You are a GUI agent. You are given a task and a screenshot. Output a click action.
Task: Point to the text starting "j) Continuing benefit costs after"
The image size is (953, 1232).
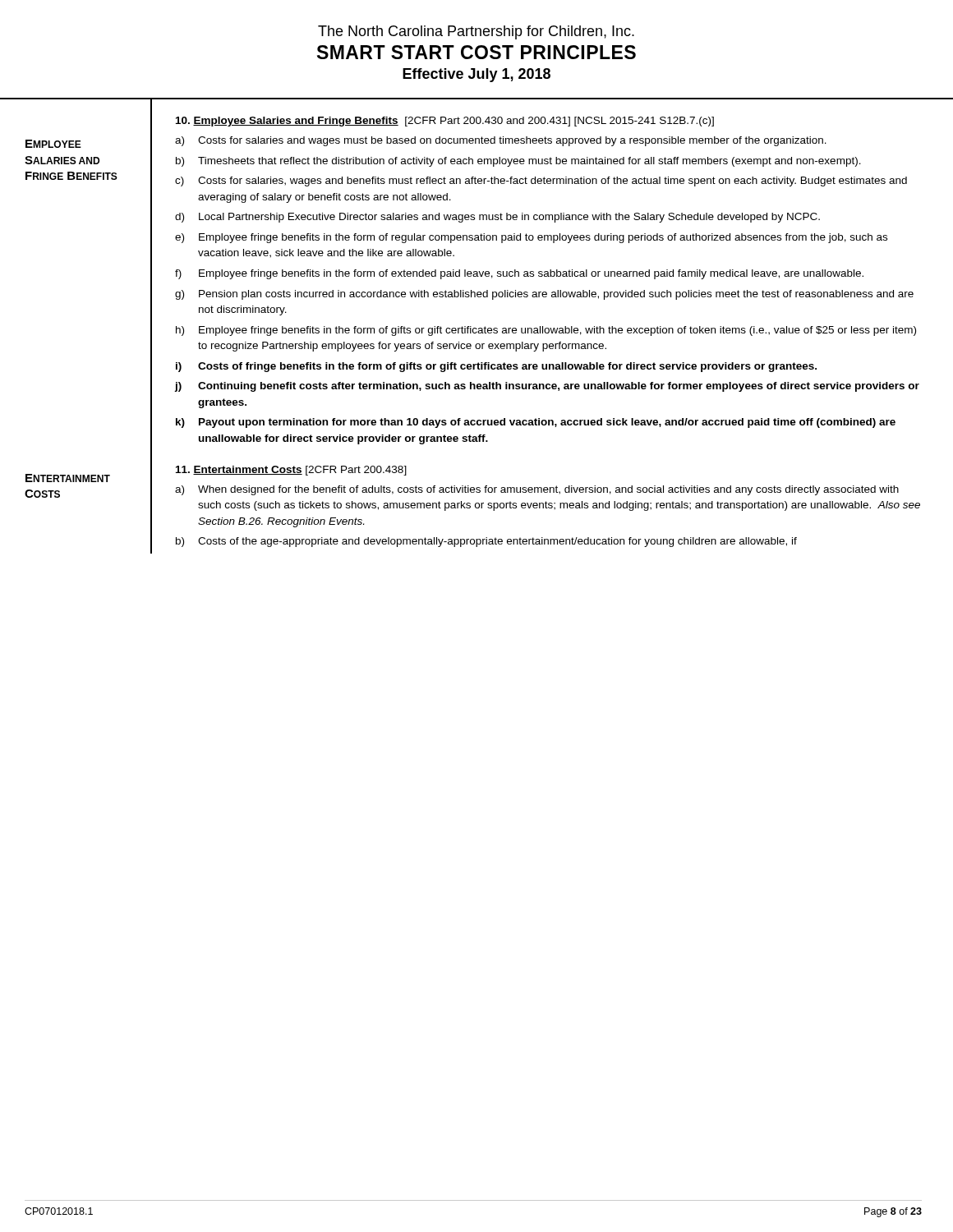tap(548, 394)
